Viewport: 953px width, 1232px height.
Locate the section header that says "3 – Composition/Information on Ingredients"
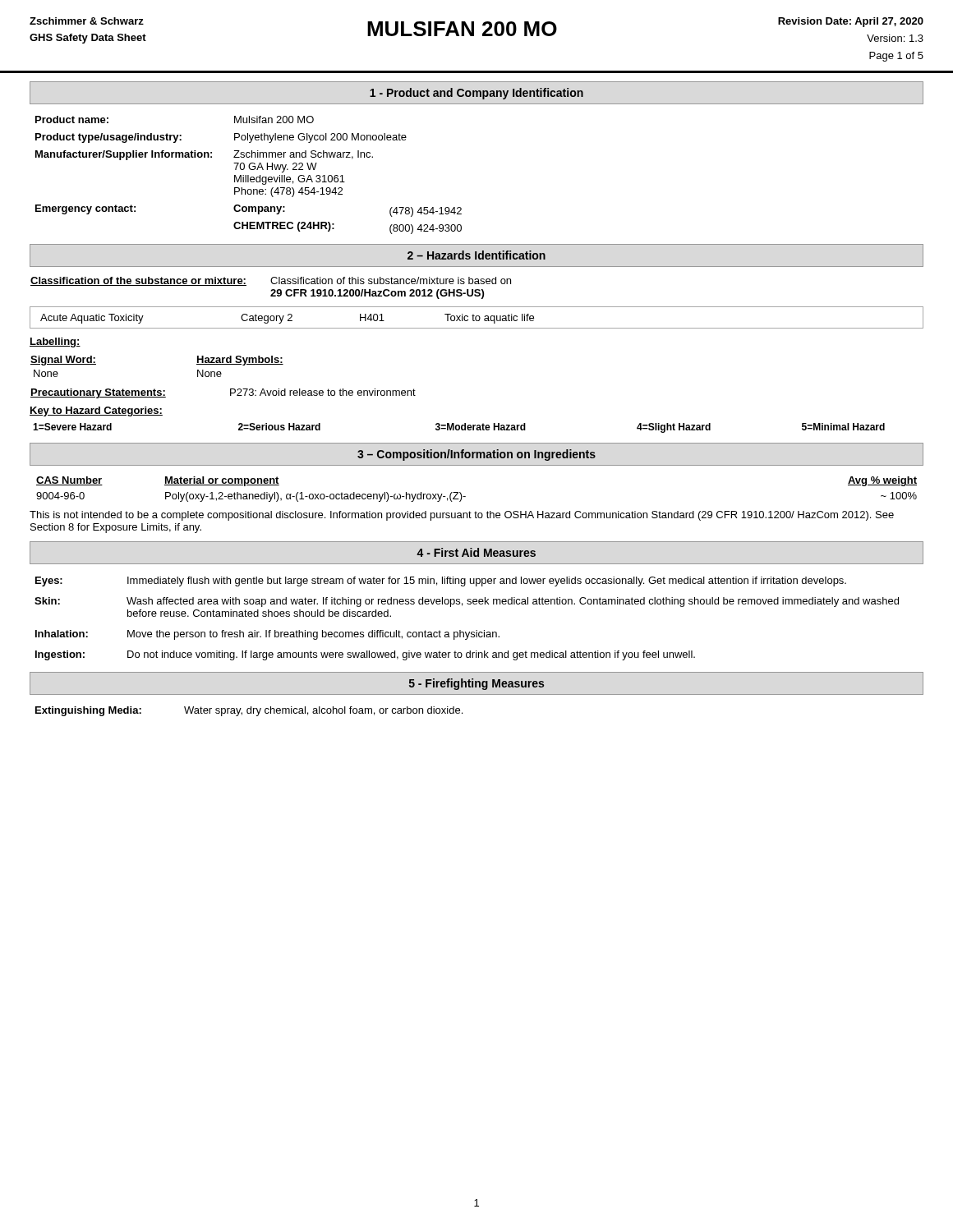pos(476,455)
